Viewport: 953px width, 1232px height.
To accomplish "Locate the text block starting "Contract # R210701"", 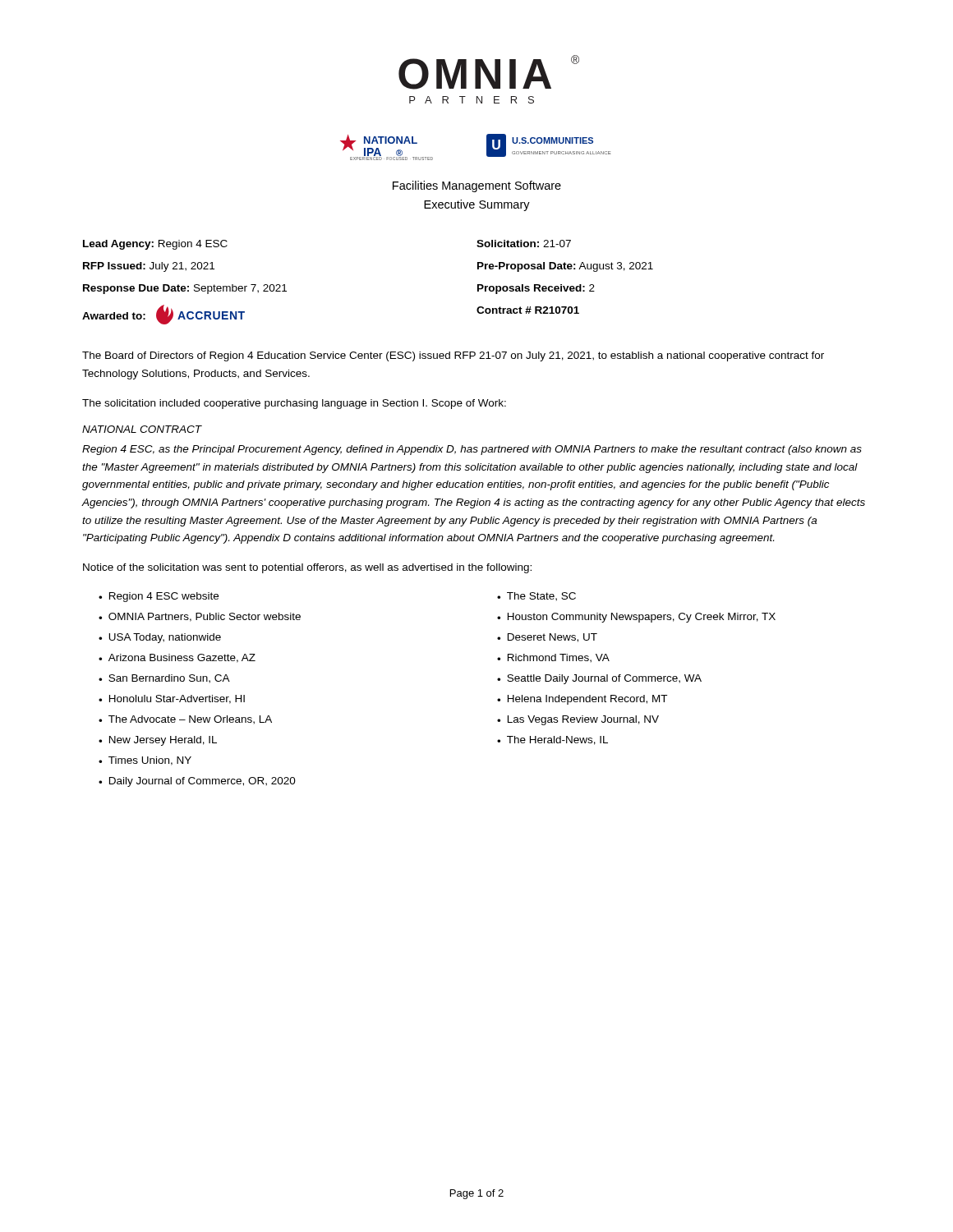I will pyautogui.click(x=528, y=310).
